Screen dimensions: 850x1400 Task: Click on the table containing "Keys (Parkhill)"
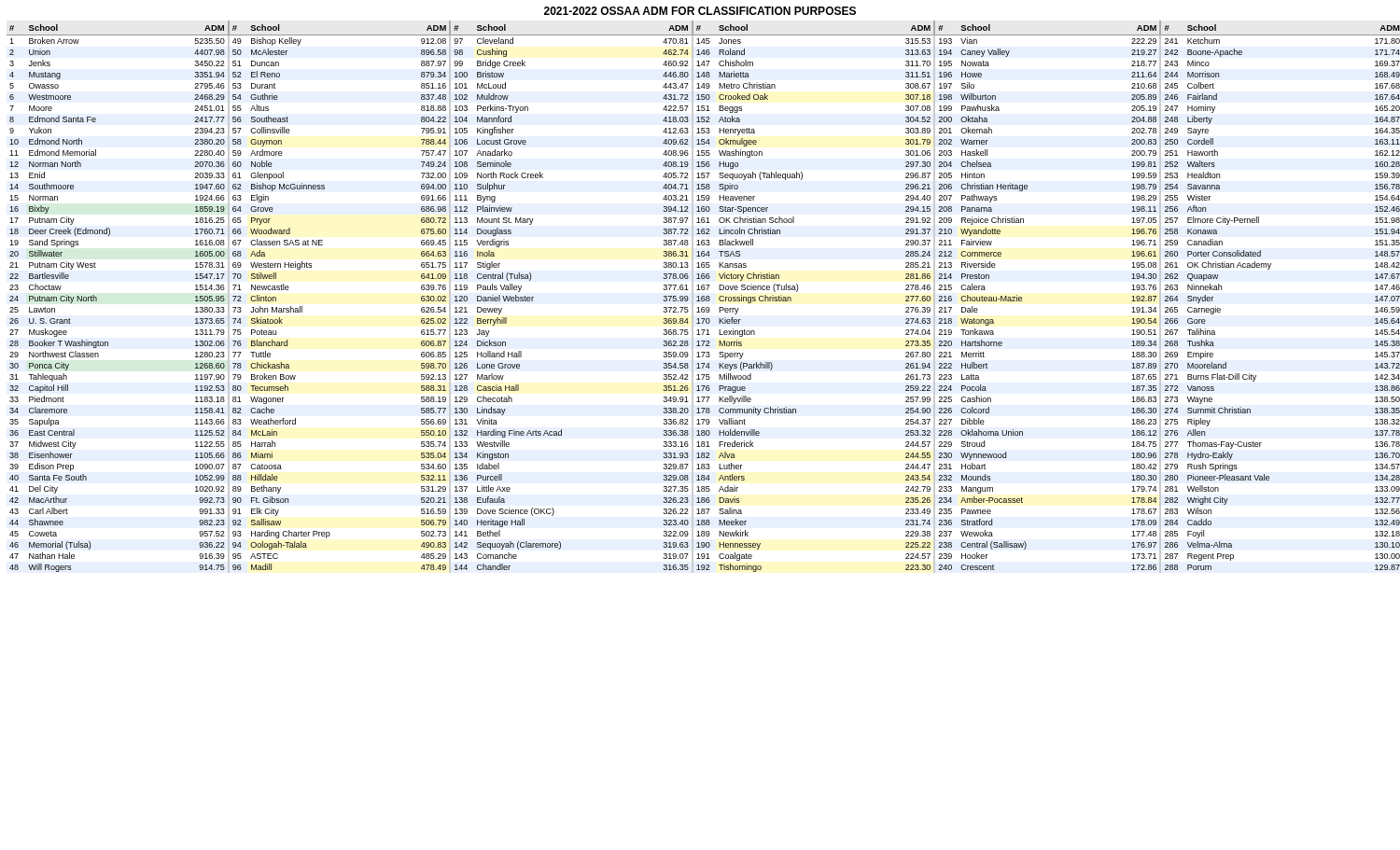click(x=700, y=297)
